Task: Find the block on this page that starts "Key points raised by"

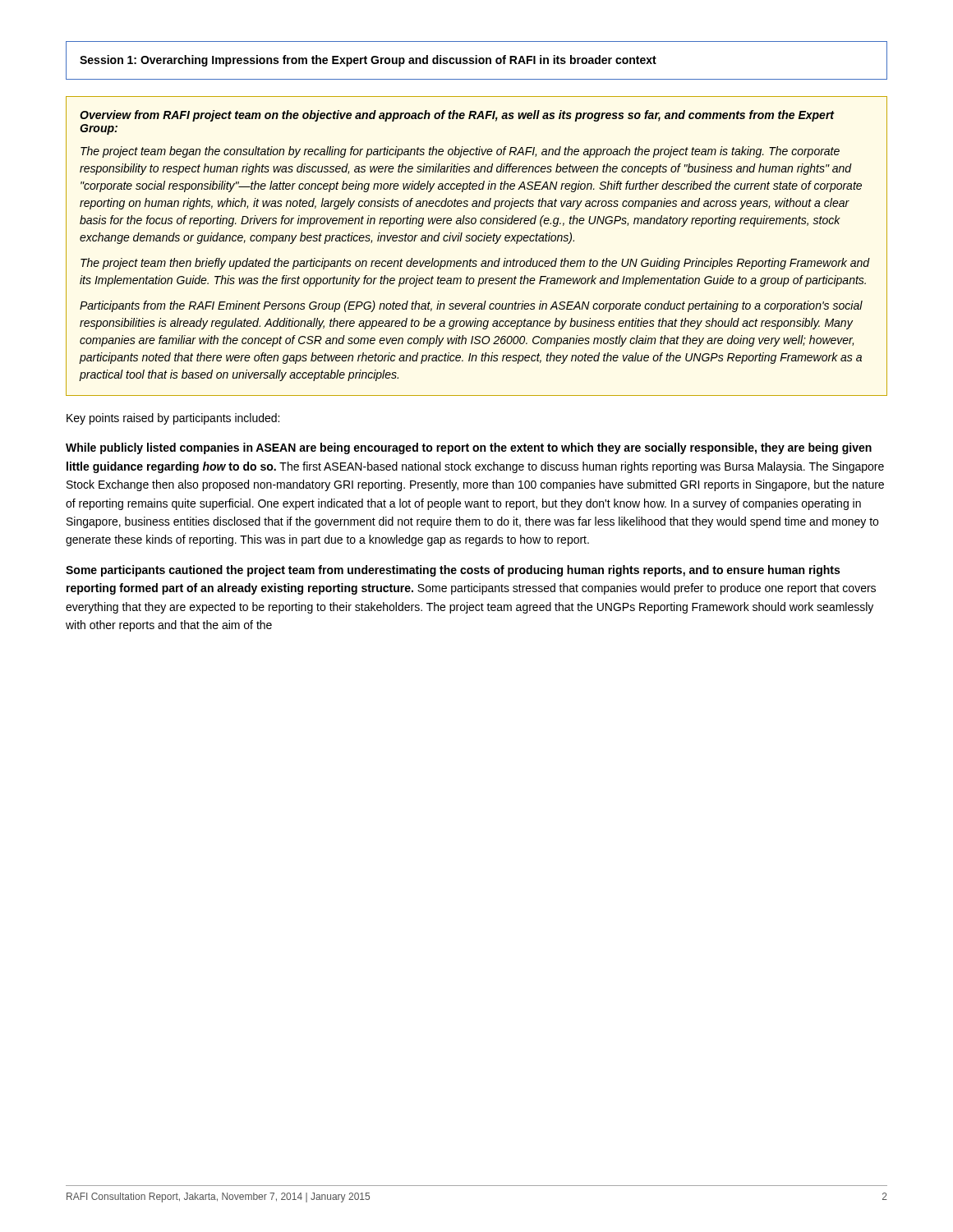Action: click(x=173, y=418)
